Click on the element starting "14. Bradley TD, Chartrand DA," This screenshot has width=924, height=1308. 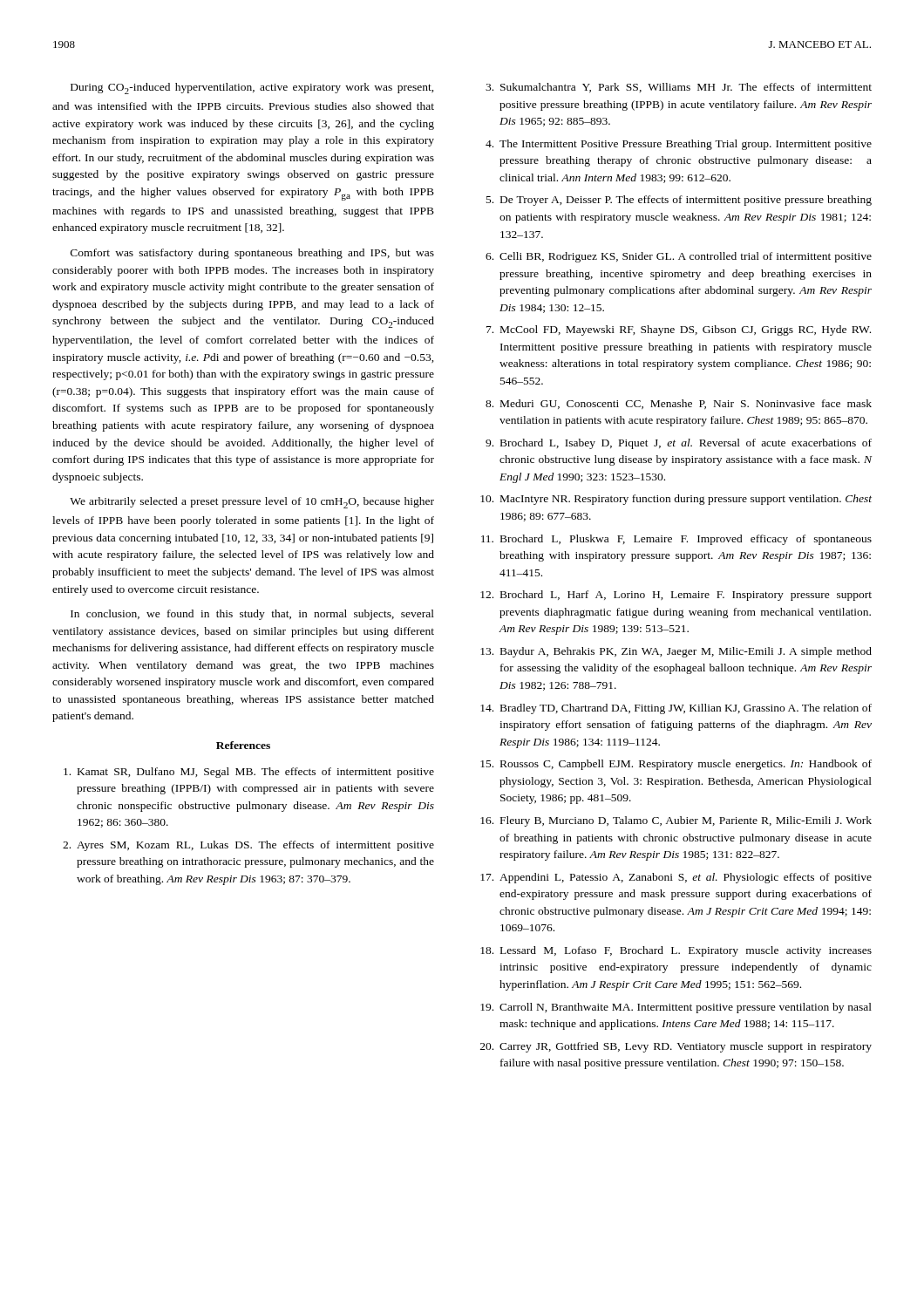click(673, 725)
